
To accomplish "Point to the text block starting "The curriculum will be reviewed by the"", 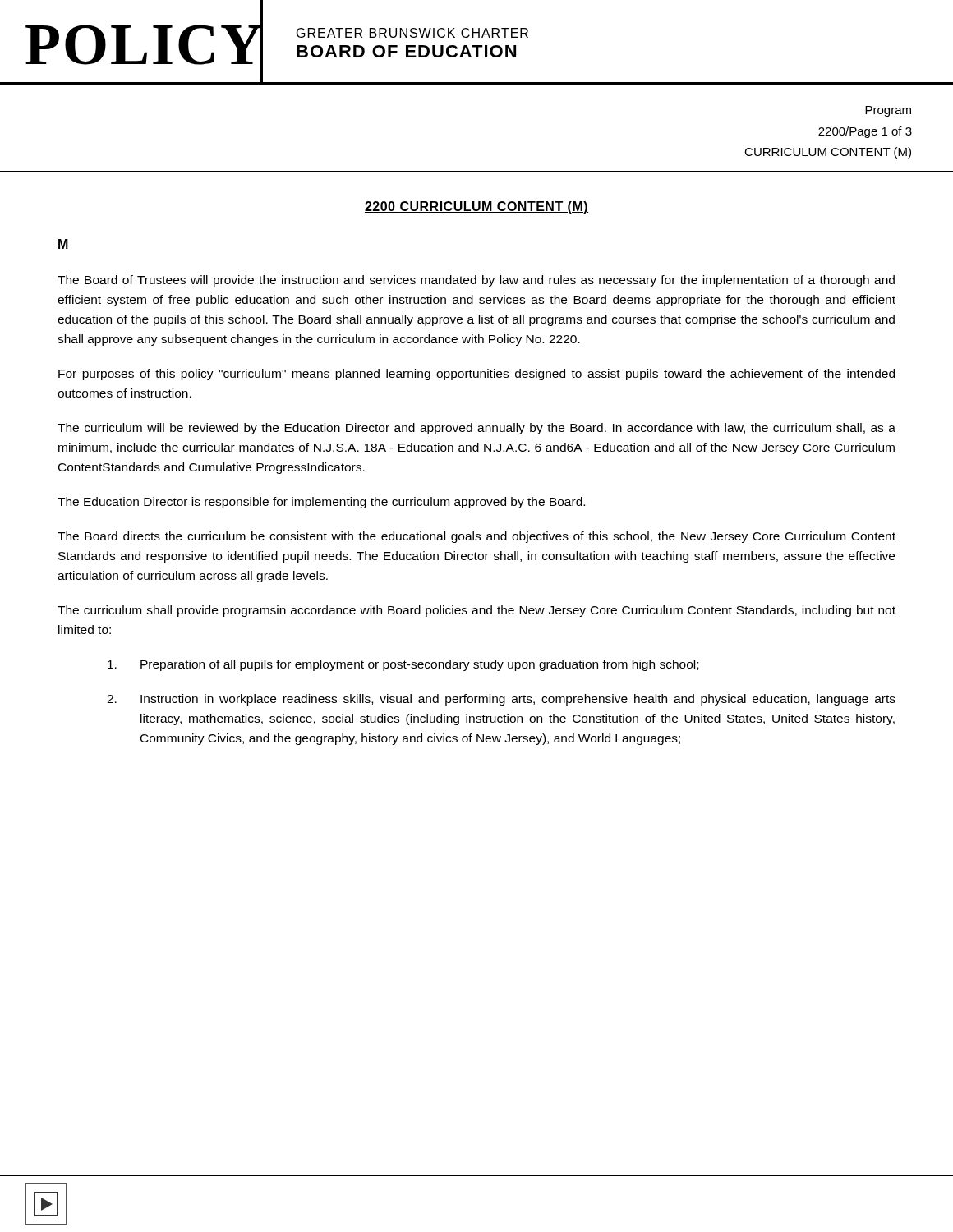I will 476,447.
